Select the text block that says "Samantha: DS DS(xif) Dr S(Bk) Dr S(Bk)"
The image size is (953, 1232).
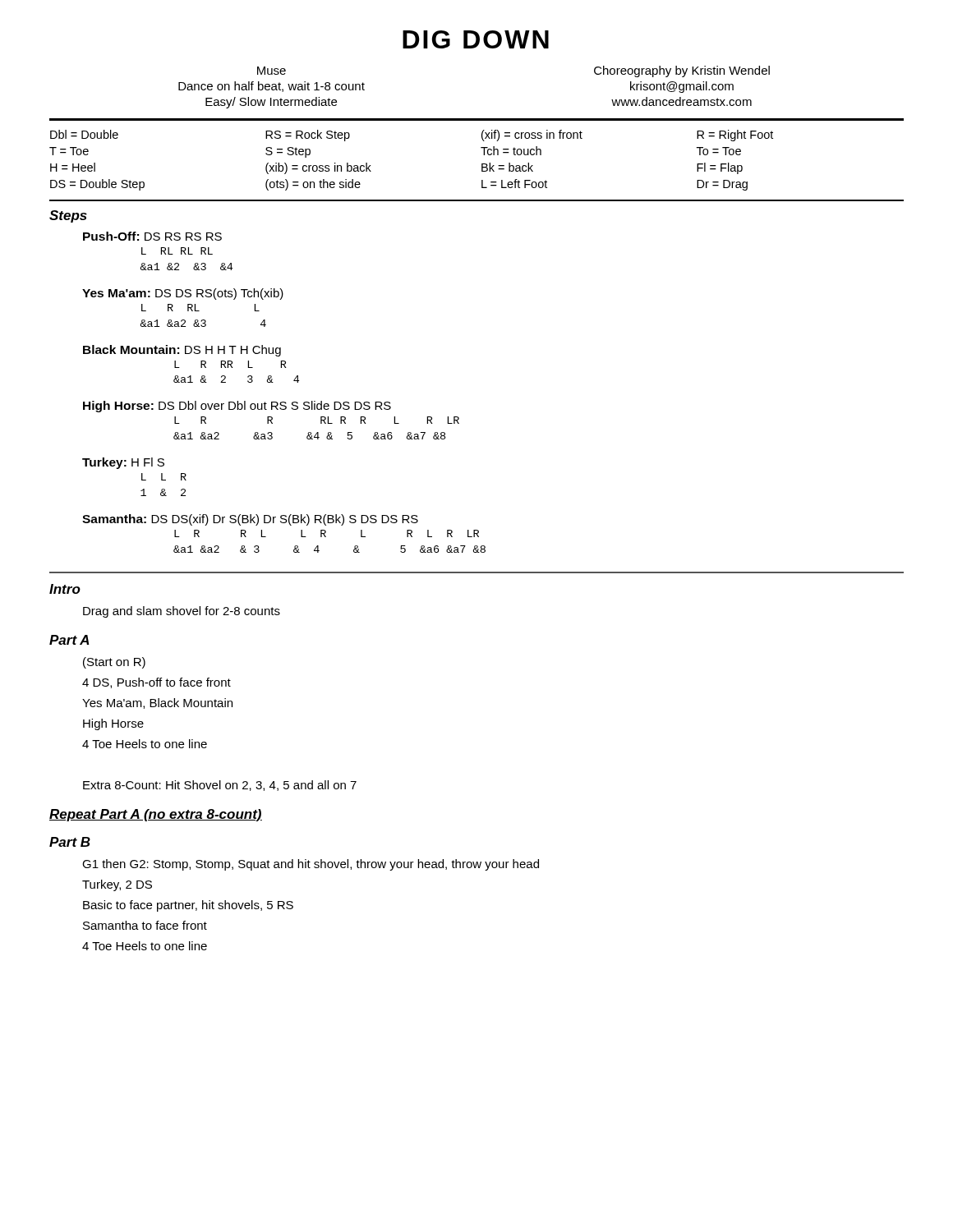coord(250,520)
